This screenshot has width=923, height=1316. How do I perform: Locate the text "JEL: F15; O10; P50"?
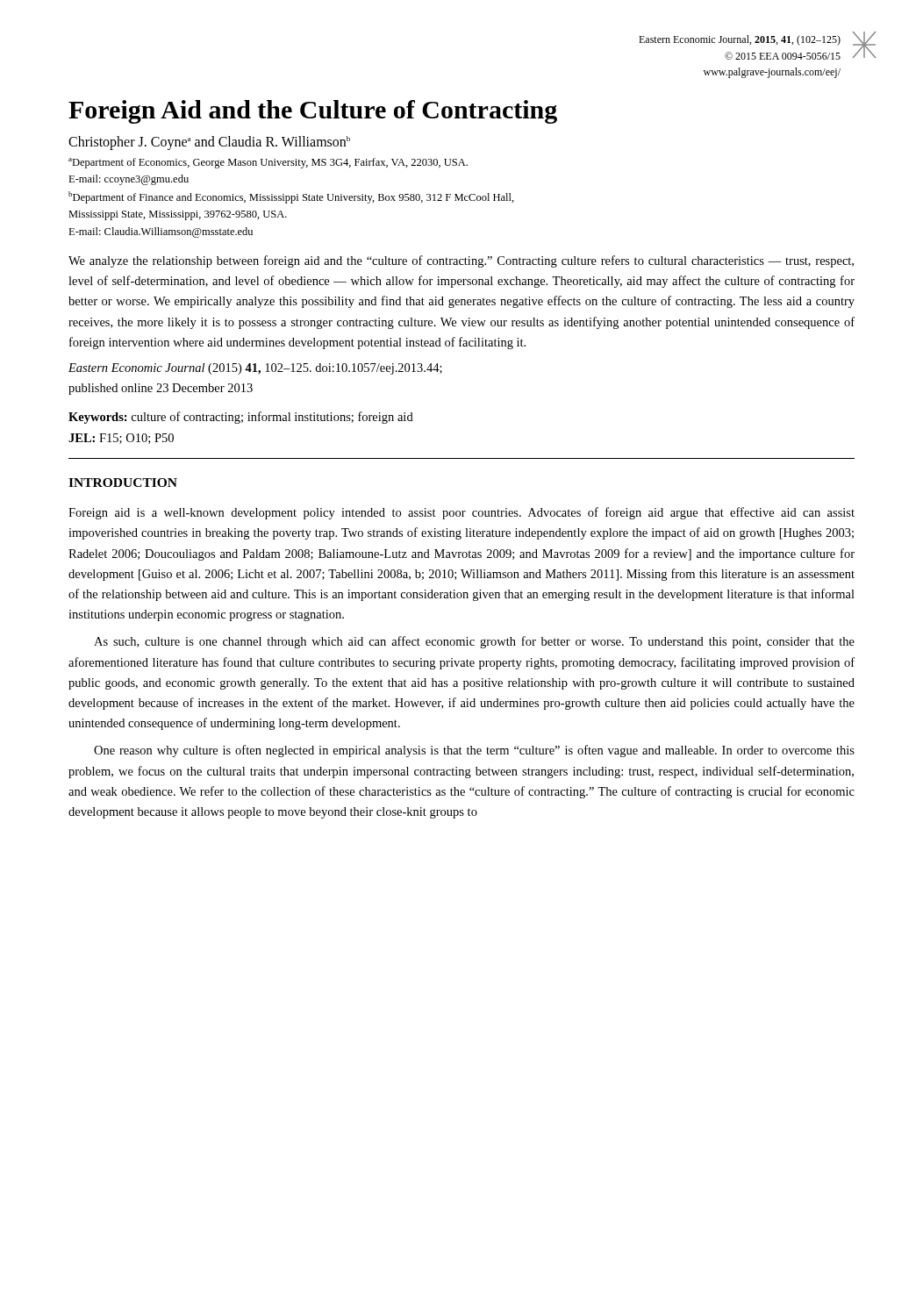pyautogui.click(x=121, y=438)
